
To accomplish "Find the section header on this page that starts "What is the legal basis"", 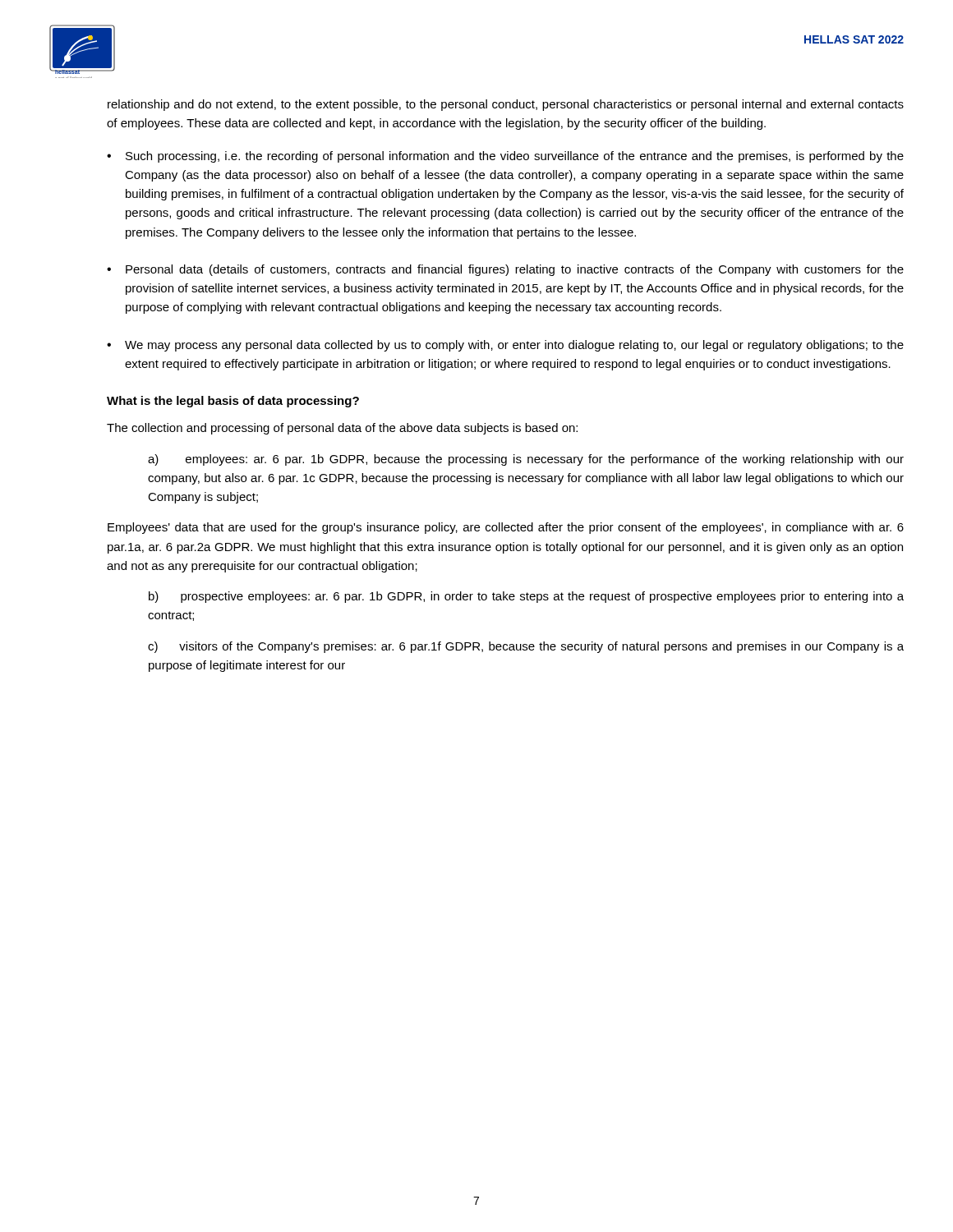I will pos(233,400).
